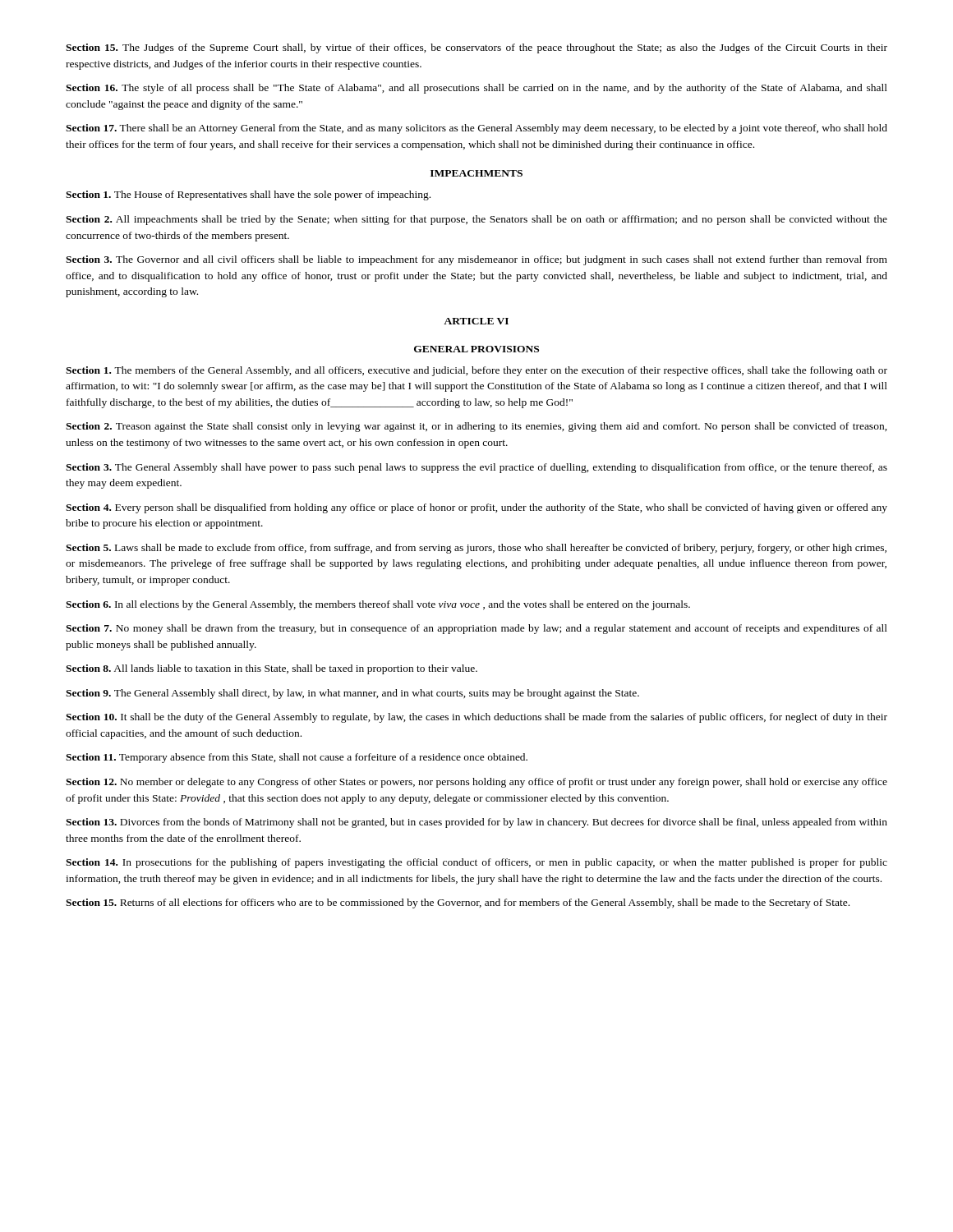Select the text block starting "Section 5. Laws shall"

pyautogui.click(x=476, y=563)
